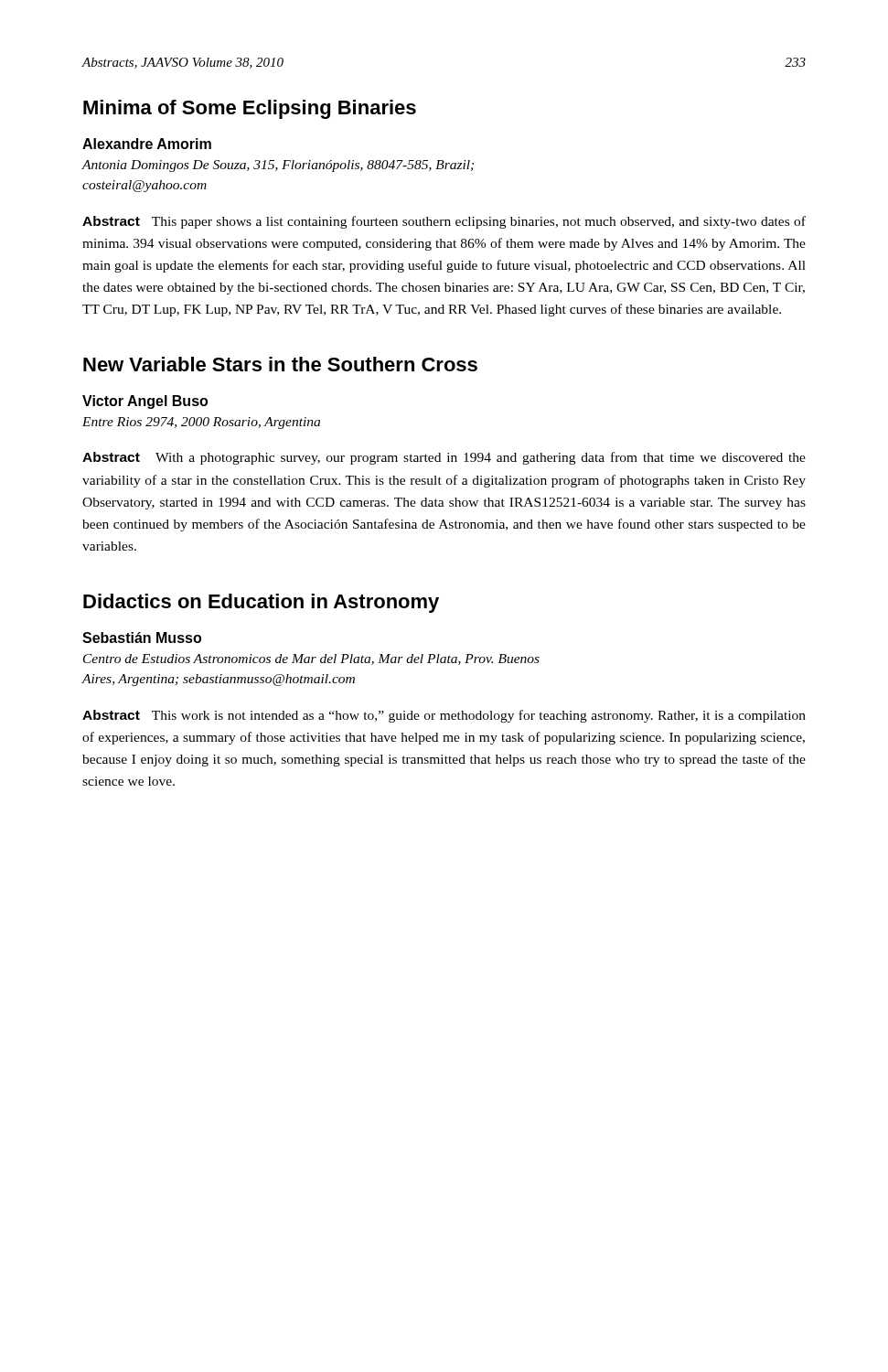The width and height of the screenshot is (888, 1372).
Task: Locate the text "Sebastián Musso"
Action: click(x=142, y=638)
